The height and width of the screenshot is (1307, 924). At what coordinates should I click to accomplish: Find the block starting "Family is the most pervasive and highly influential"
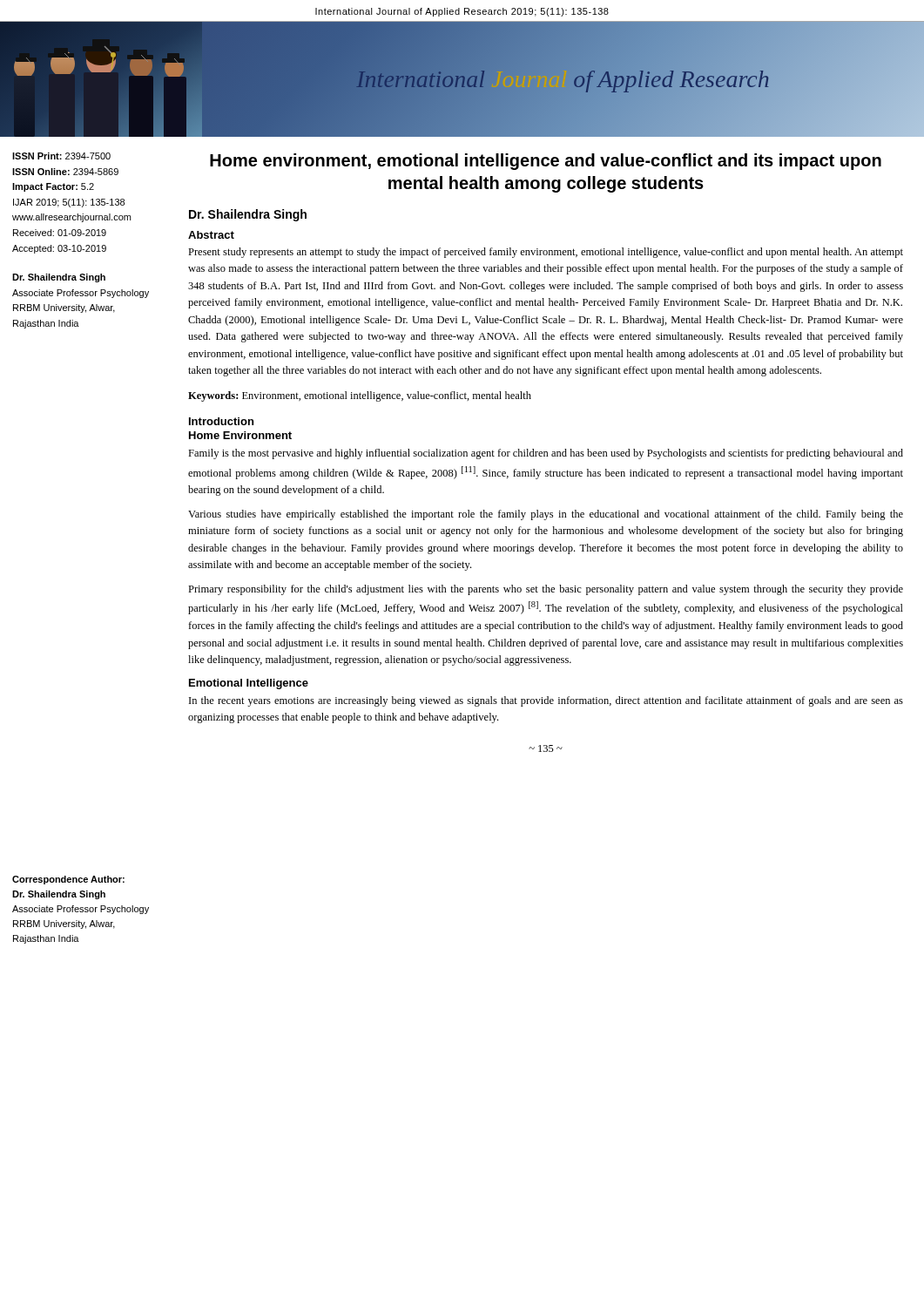546,472
